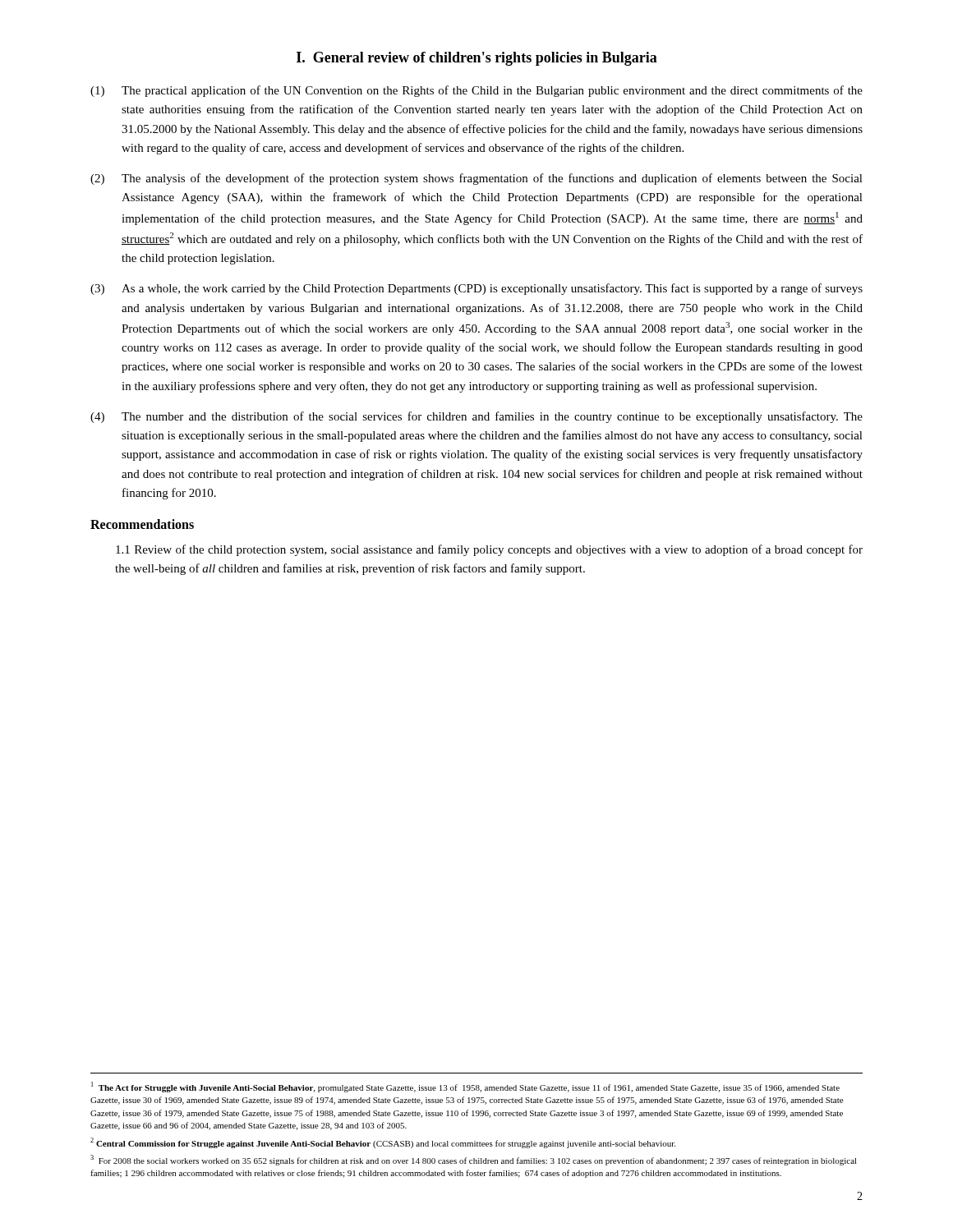Select the region starting "(4) The number"

click(476, 455)
